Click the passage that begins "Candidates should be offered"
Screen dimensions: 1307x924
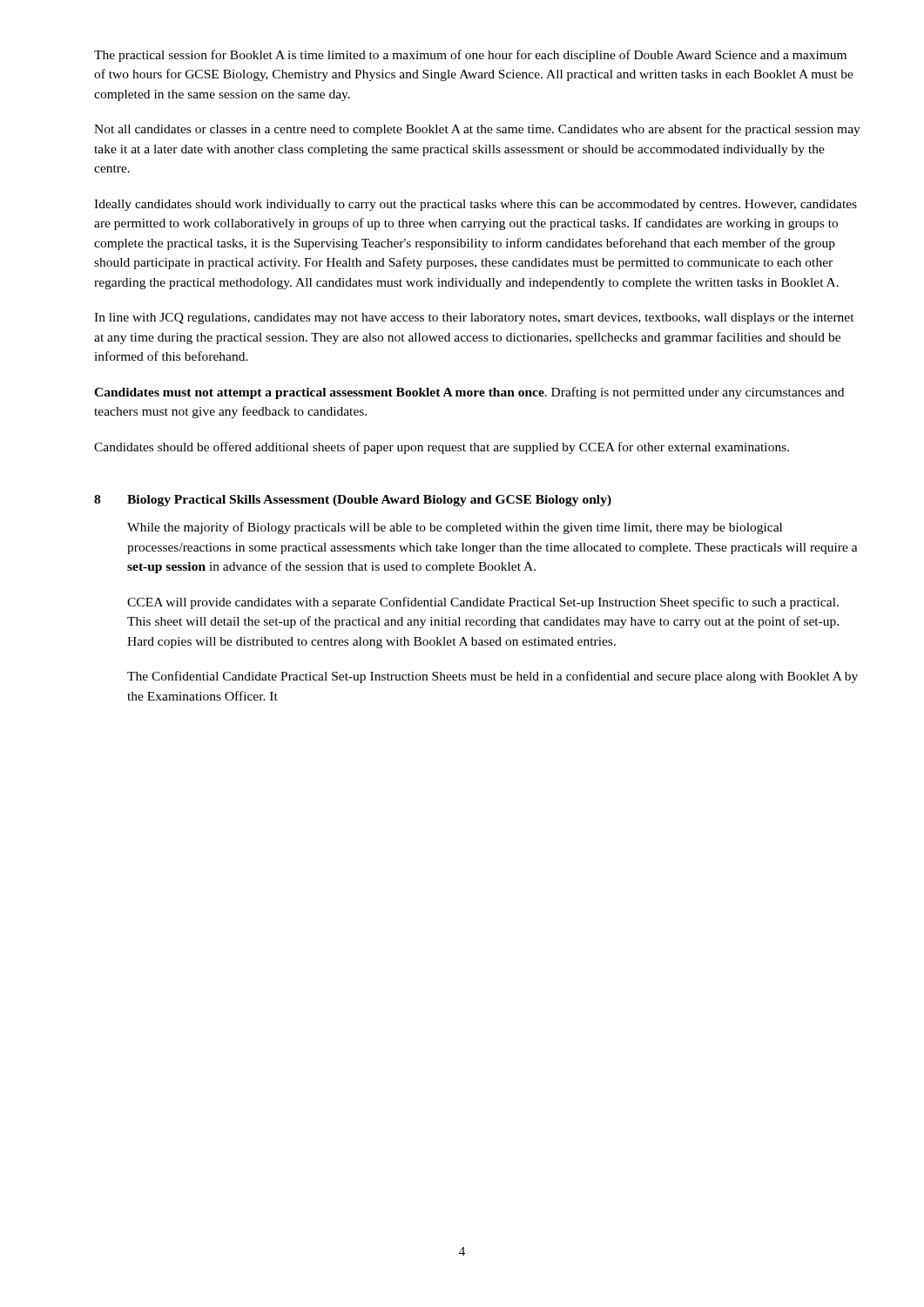[x=442, y=446]
